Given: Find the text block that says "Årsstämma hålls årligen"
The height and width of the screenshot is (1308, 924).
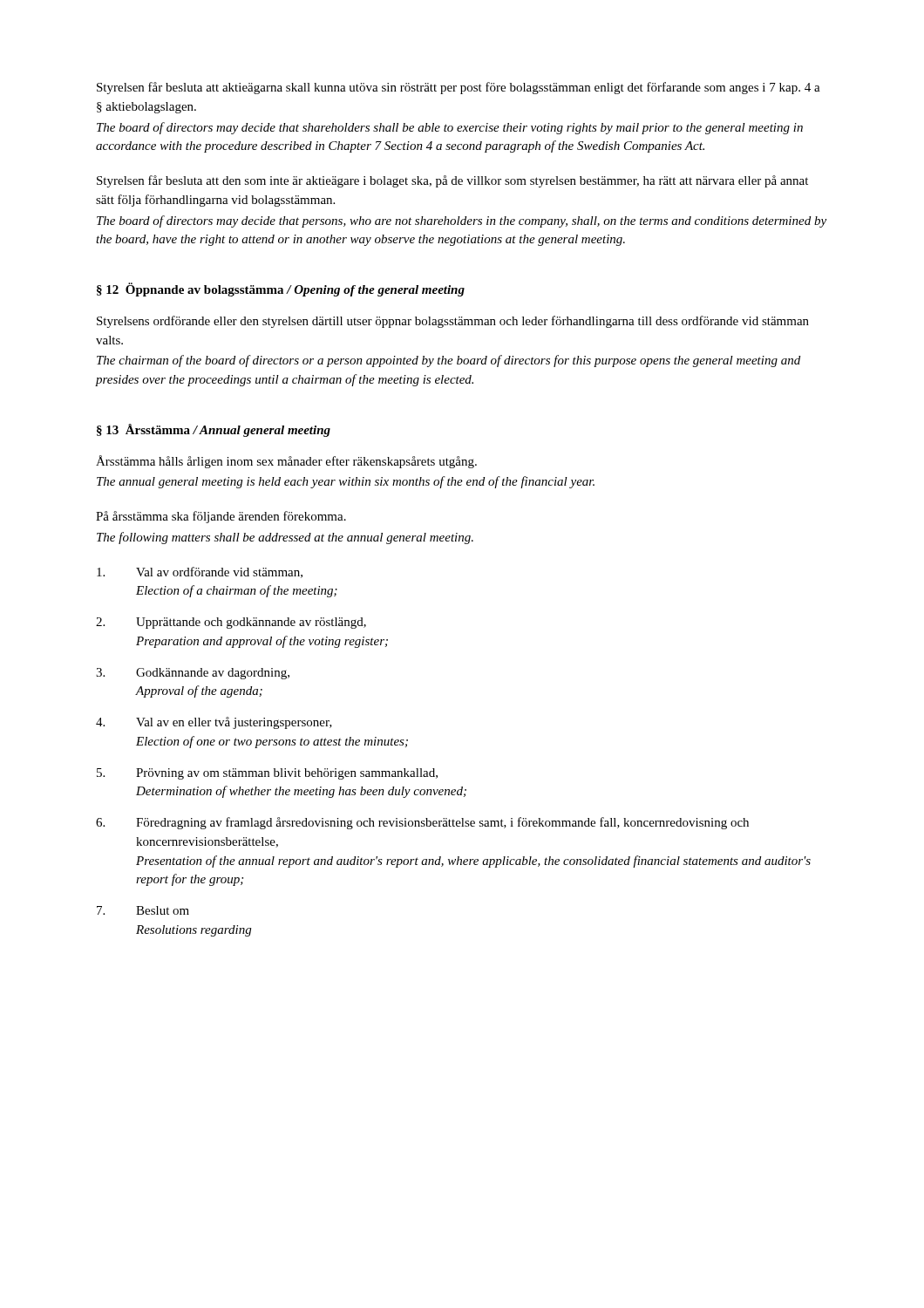Looking at the screenshot, I should click(462, 472).
